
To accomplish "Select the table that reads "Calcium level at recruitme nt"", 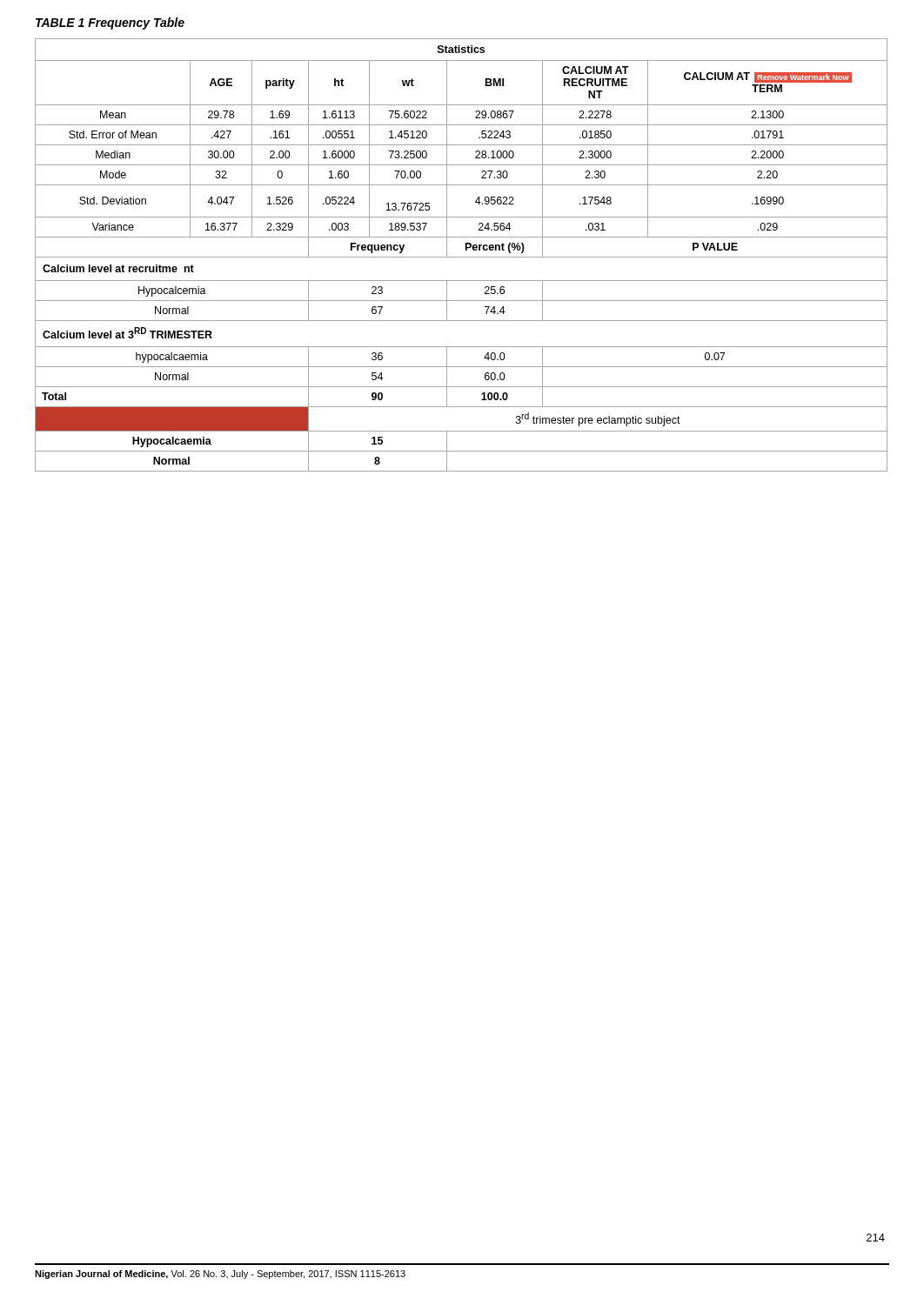I will pos(461,255).
